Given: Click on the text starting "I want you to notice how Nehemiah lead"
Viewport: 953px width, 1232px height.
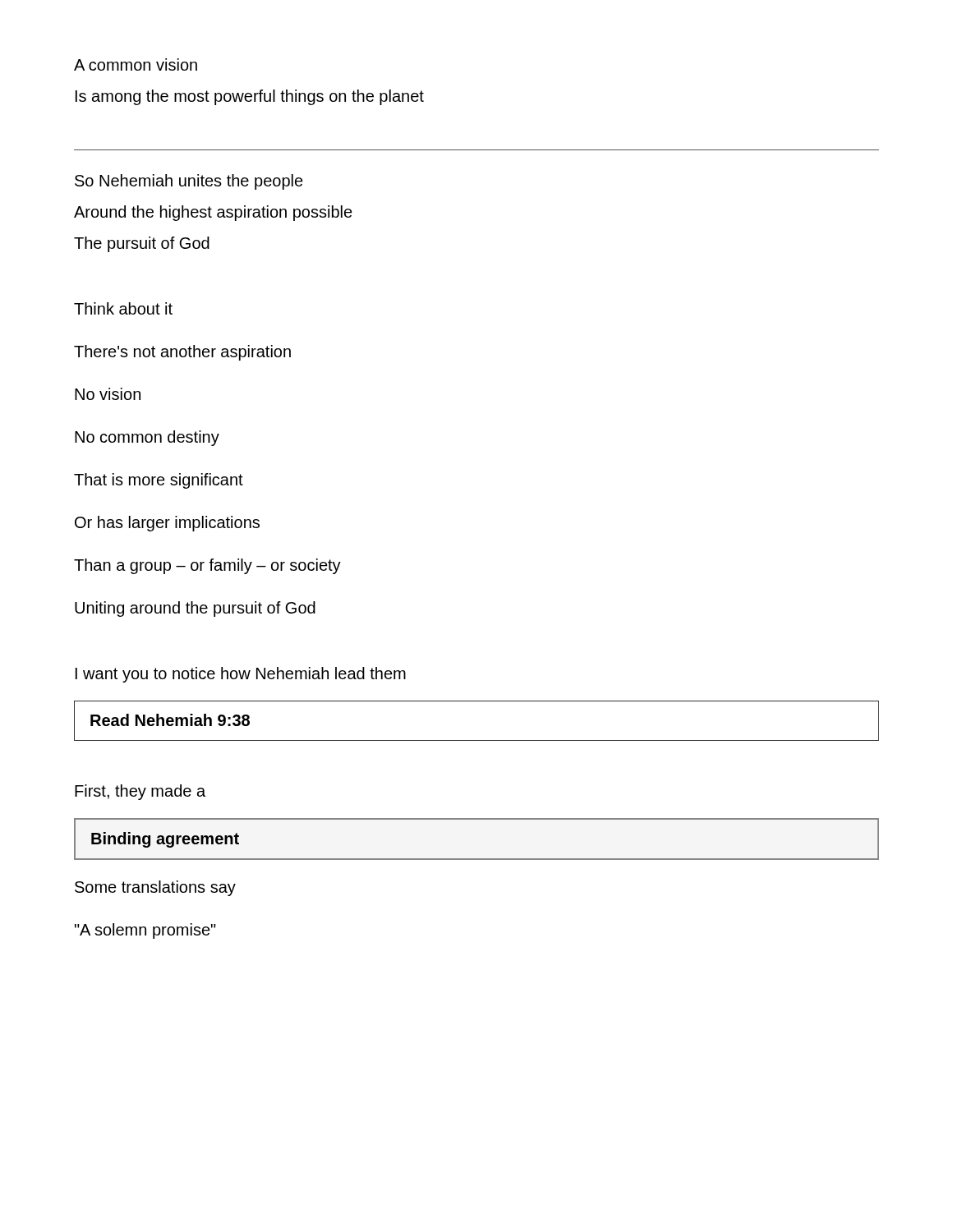Looking at the screenshot, I should tap(240, 673).
